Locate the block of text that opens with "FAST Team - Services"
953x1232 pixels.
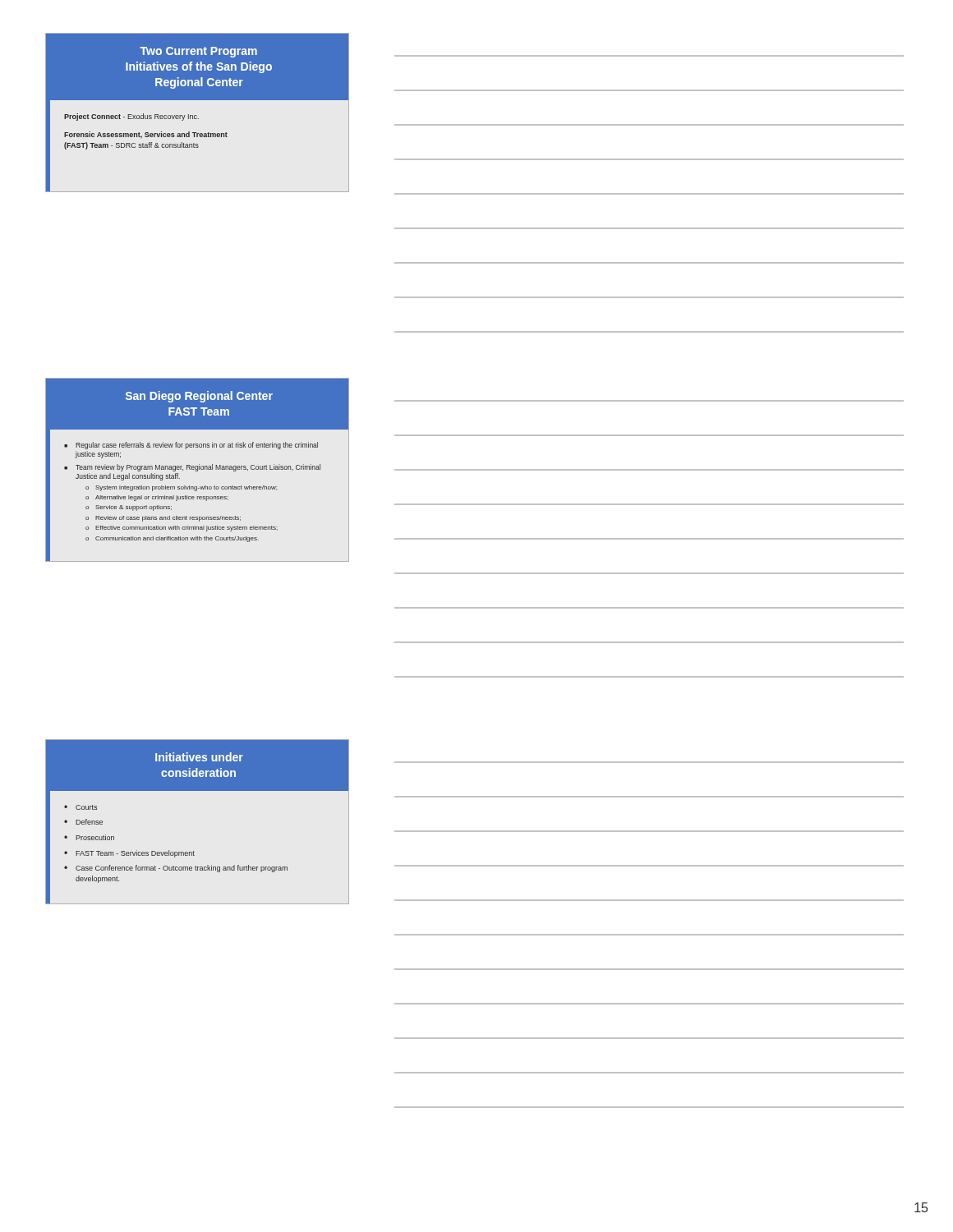[135, 853]
